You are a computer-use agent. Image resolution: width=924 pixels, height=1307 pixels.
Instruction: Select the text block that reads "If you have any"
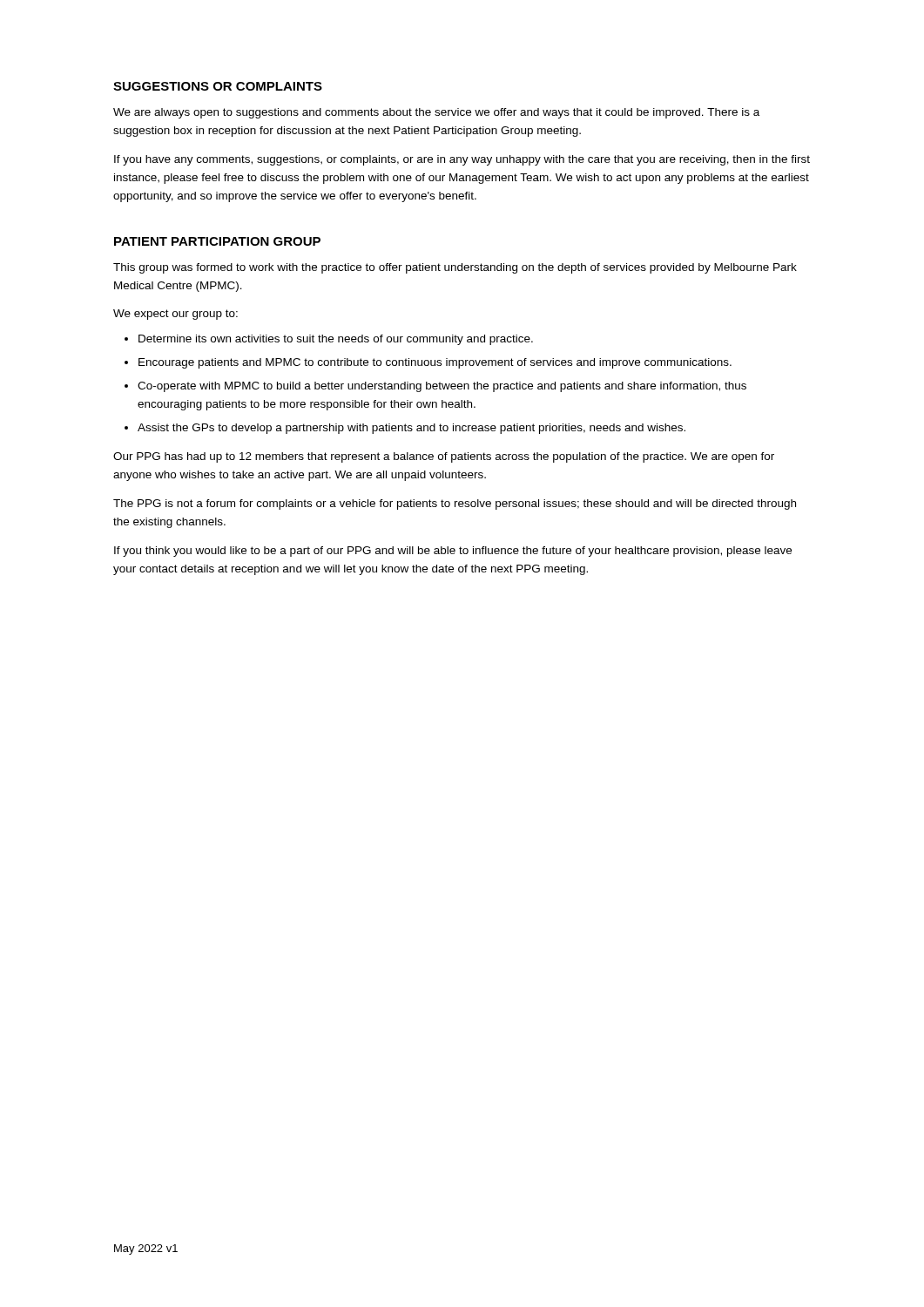(462, 177)
